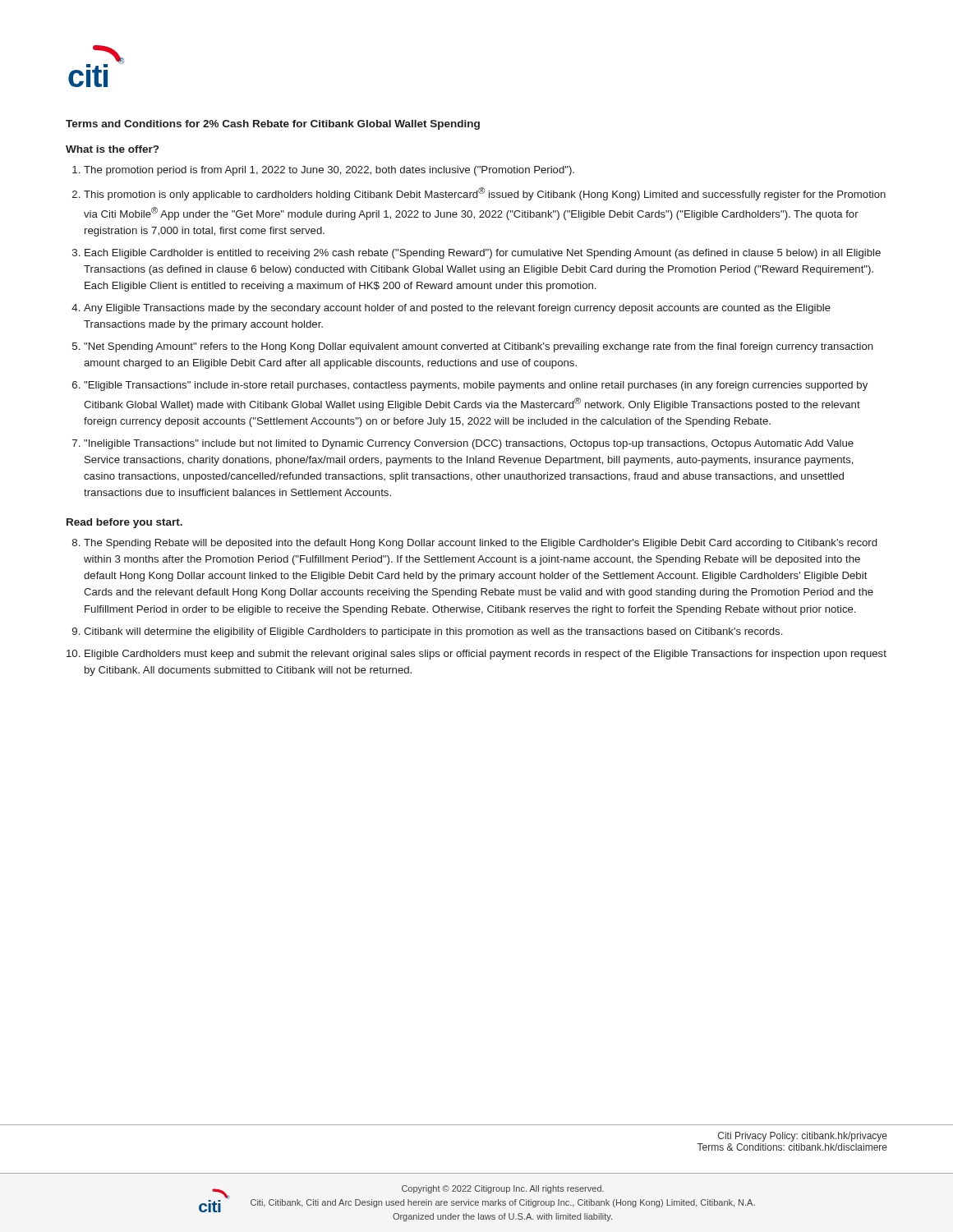Image resolution: width=953 pixels, height=1232 pixels.
Task: Point to the block beginning "Eligible Cardholders must keep and submit the relevant"
Action: [485, 661]
